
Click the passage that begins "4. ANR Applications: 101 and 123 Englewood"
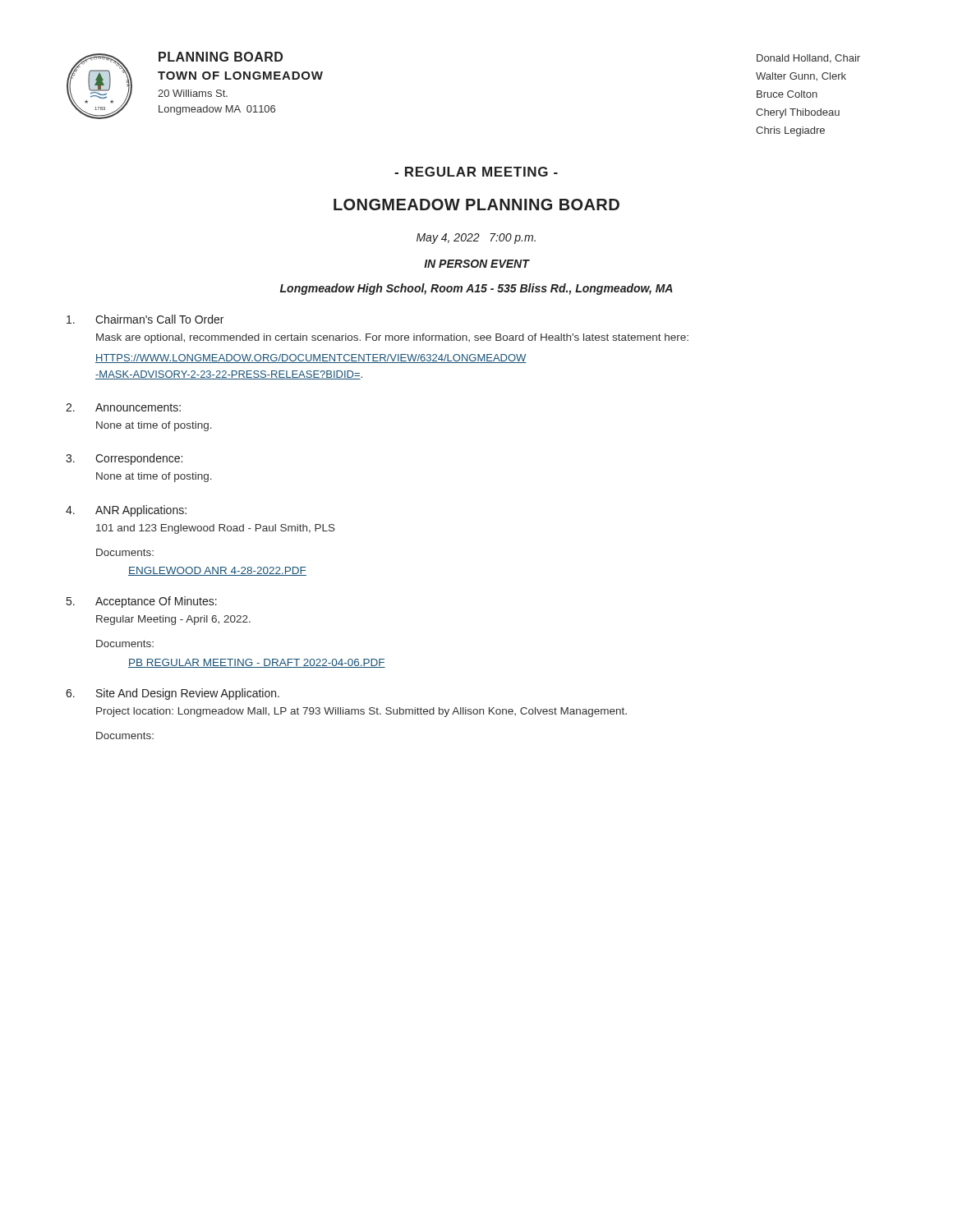(126, 511)
